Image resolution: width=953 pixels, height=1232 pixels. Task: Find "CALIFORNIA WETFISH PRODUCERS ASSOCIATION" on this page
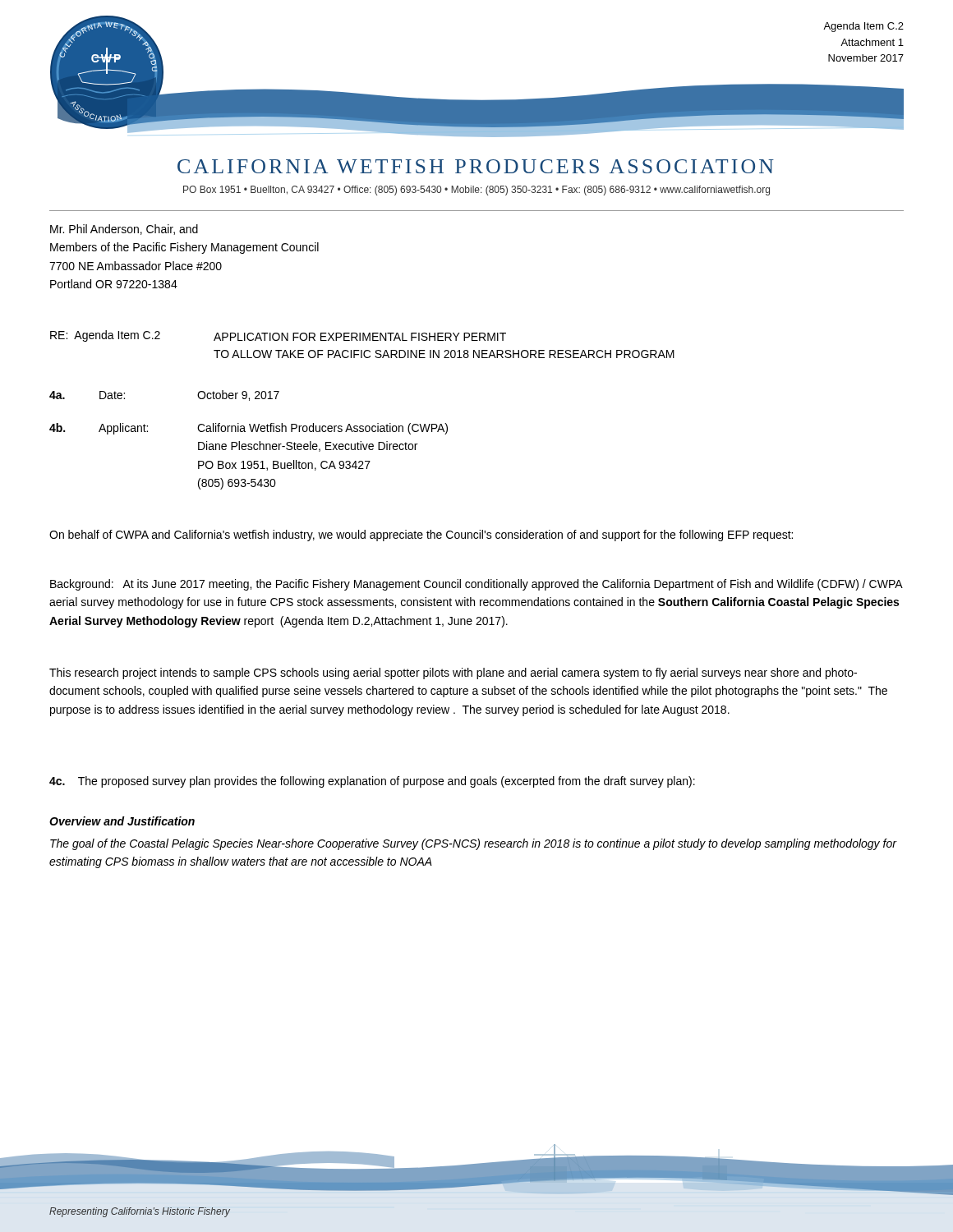476,166
